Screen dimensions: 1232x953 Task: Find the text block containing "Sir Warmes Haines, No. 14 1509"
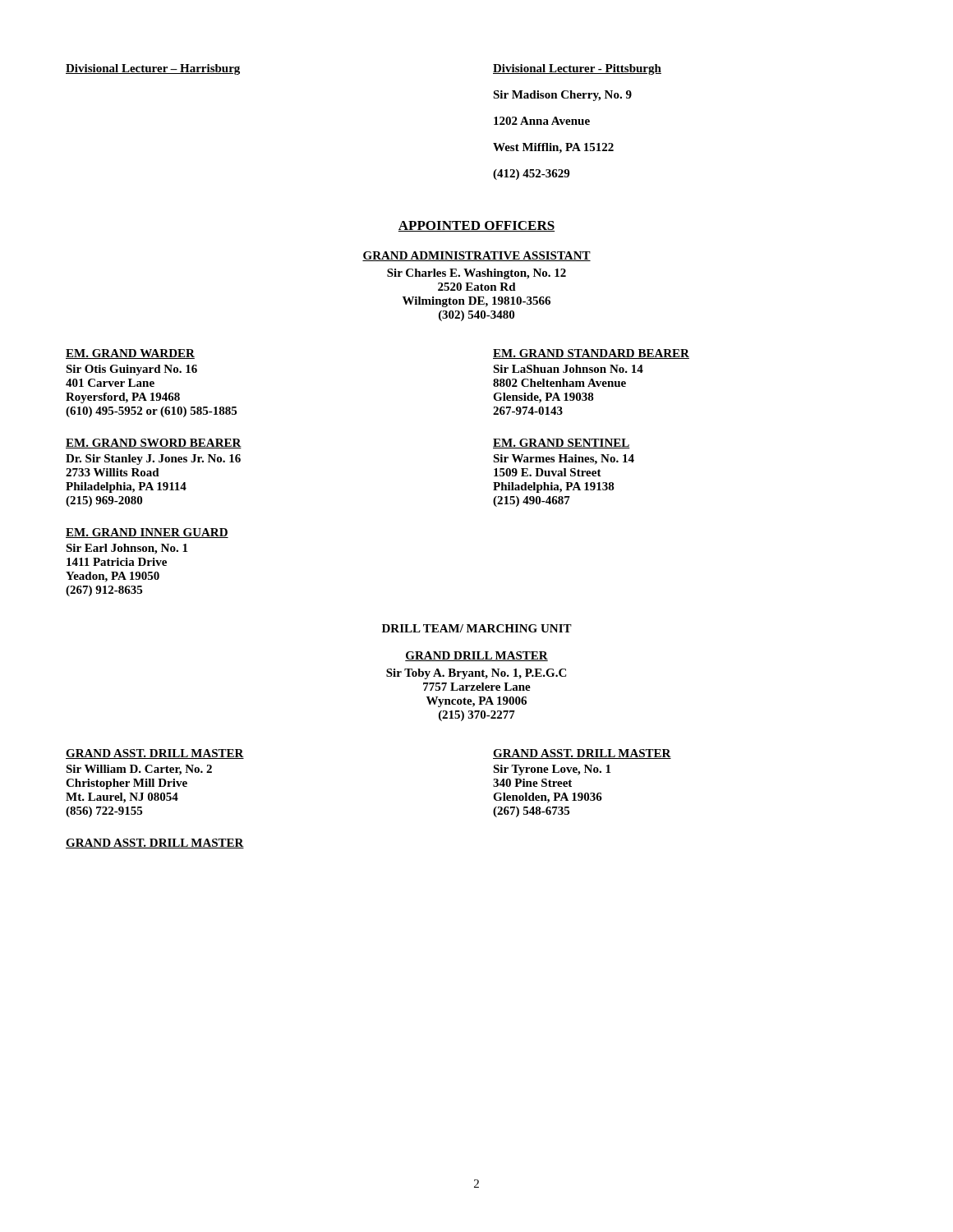(x=564, y=460)
